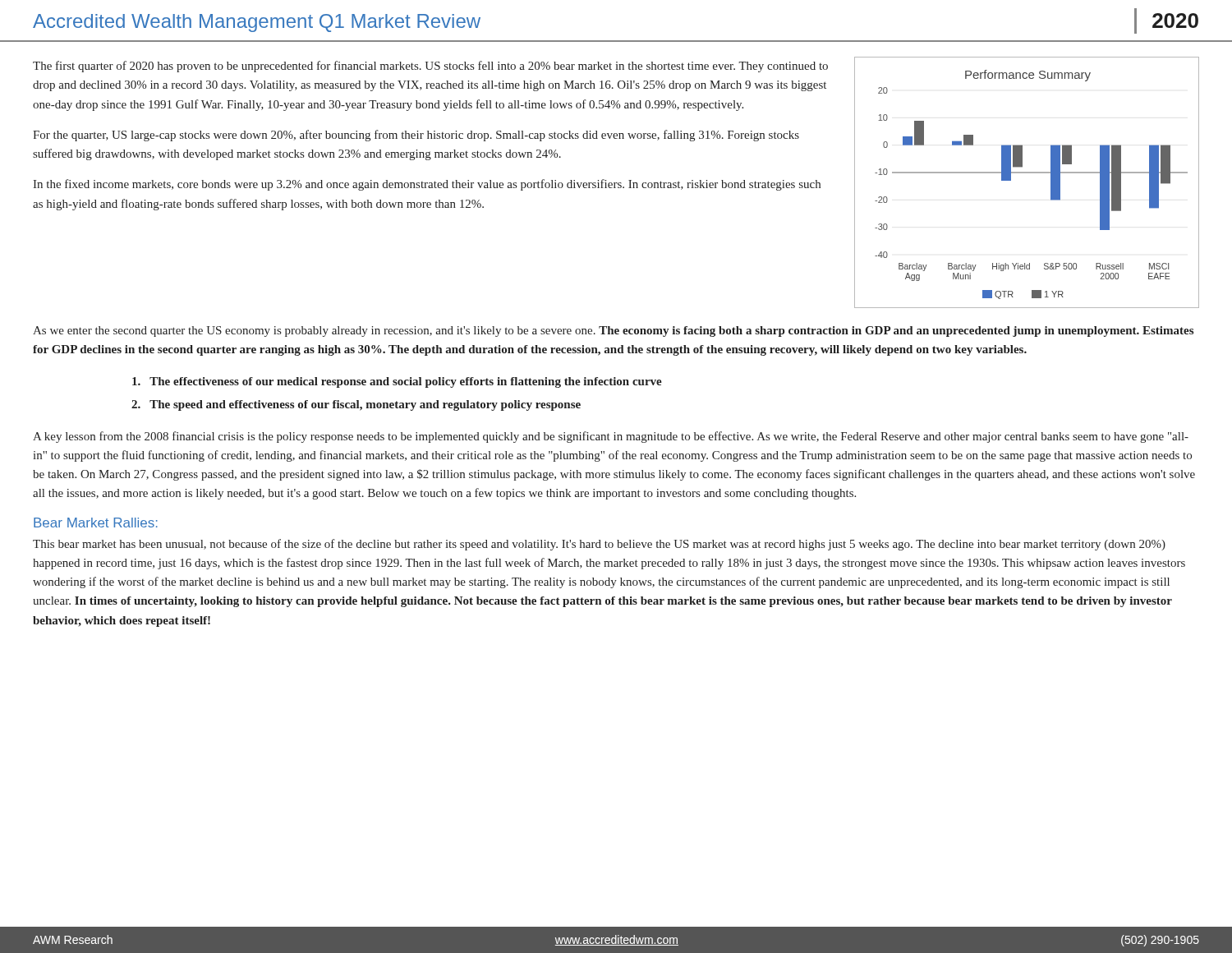This screenshot has width=1232, height=953.
Task: Locate the text block that says "For the quarter, US large-cap"
Action: click(x=416, y=144)
